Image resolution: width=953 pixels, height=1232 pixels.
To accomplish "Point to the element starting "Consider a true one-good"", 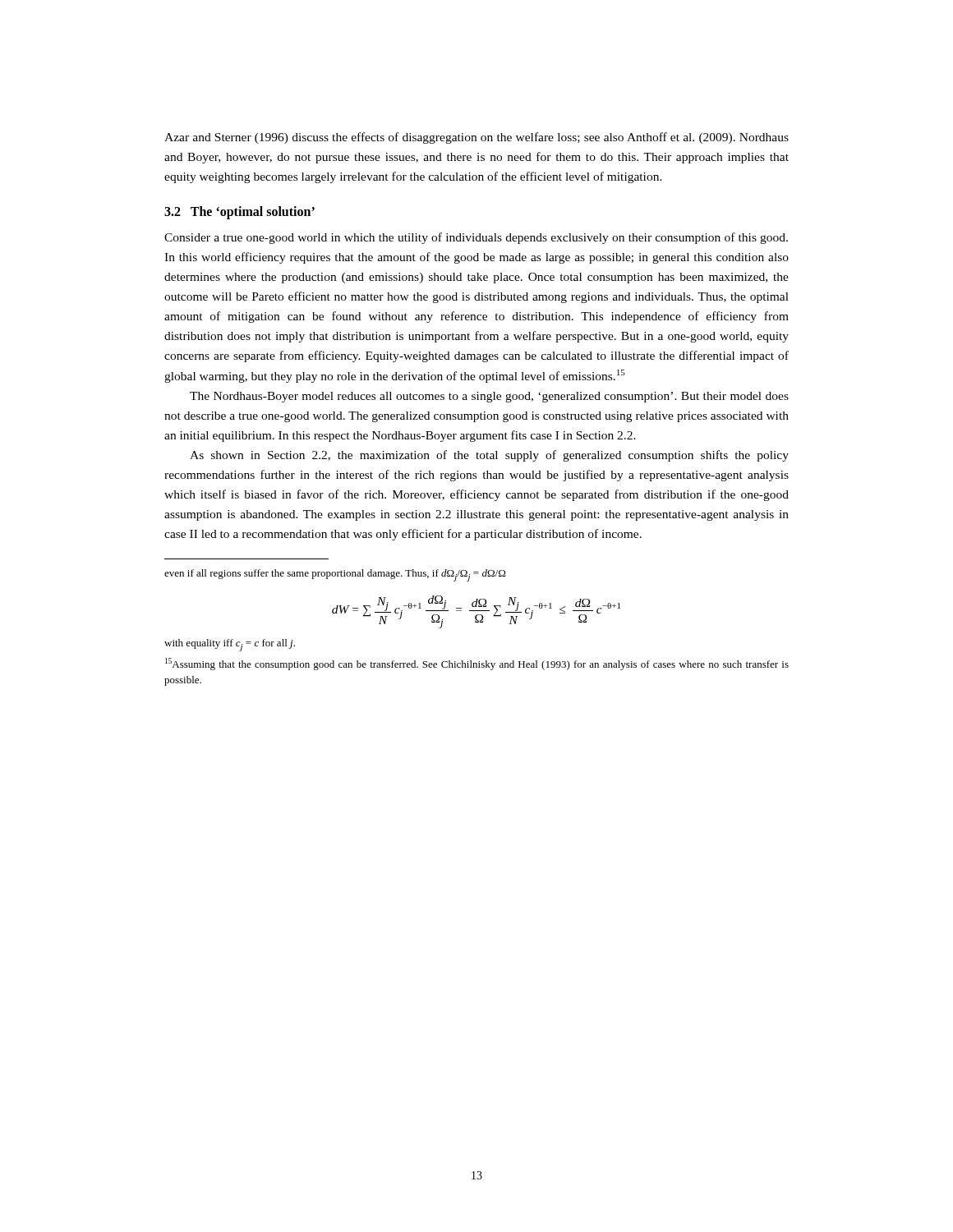I will pos(476,386).
